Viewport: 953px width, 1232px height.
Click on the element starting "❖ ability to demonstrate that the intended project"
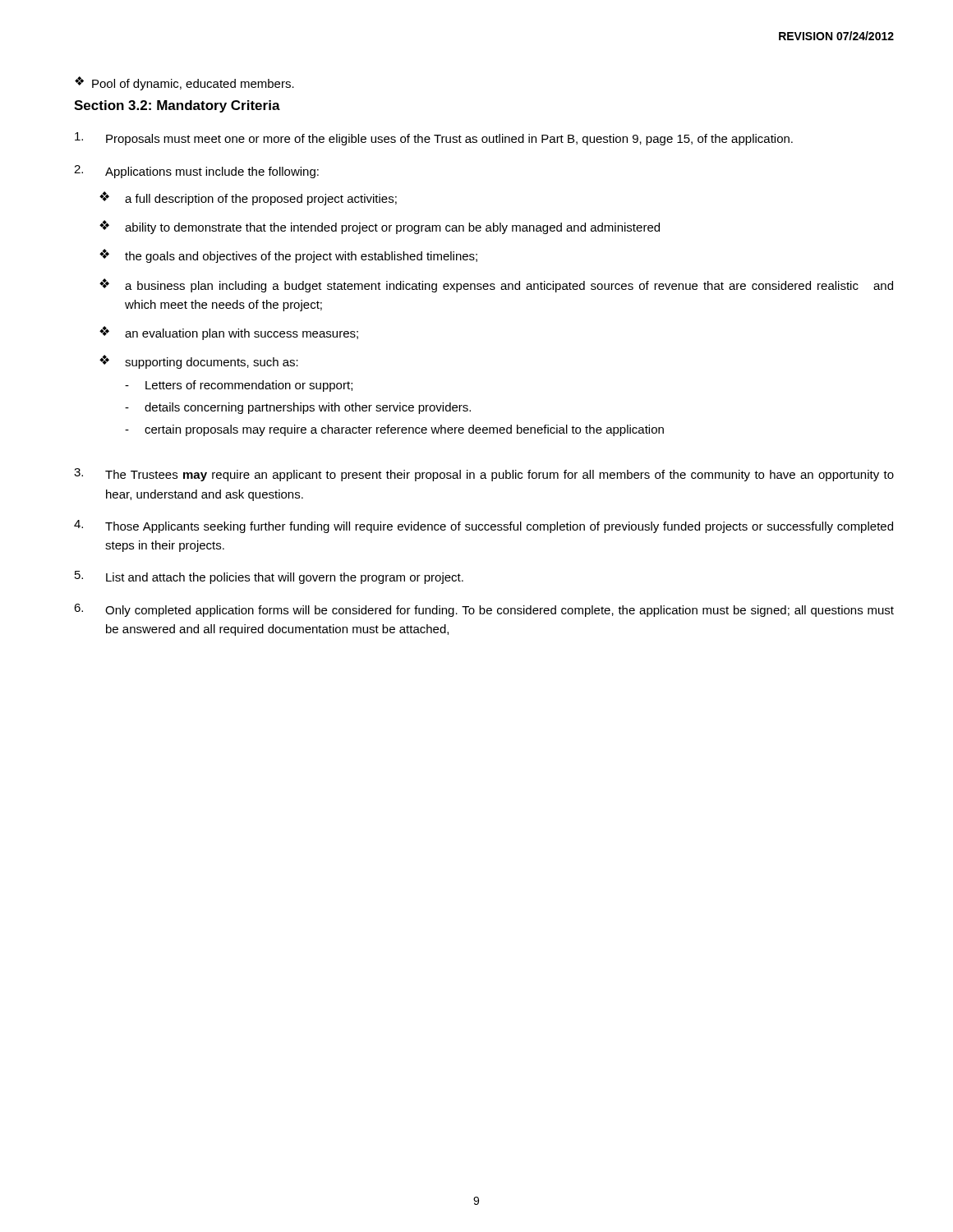pyautogui.click(x=496, y=227)
